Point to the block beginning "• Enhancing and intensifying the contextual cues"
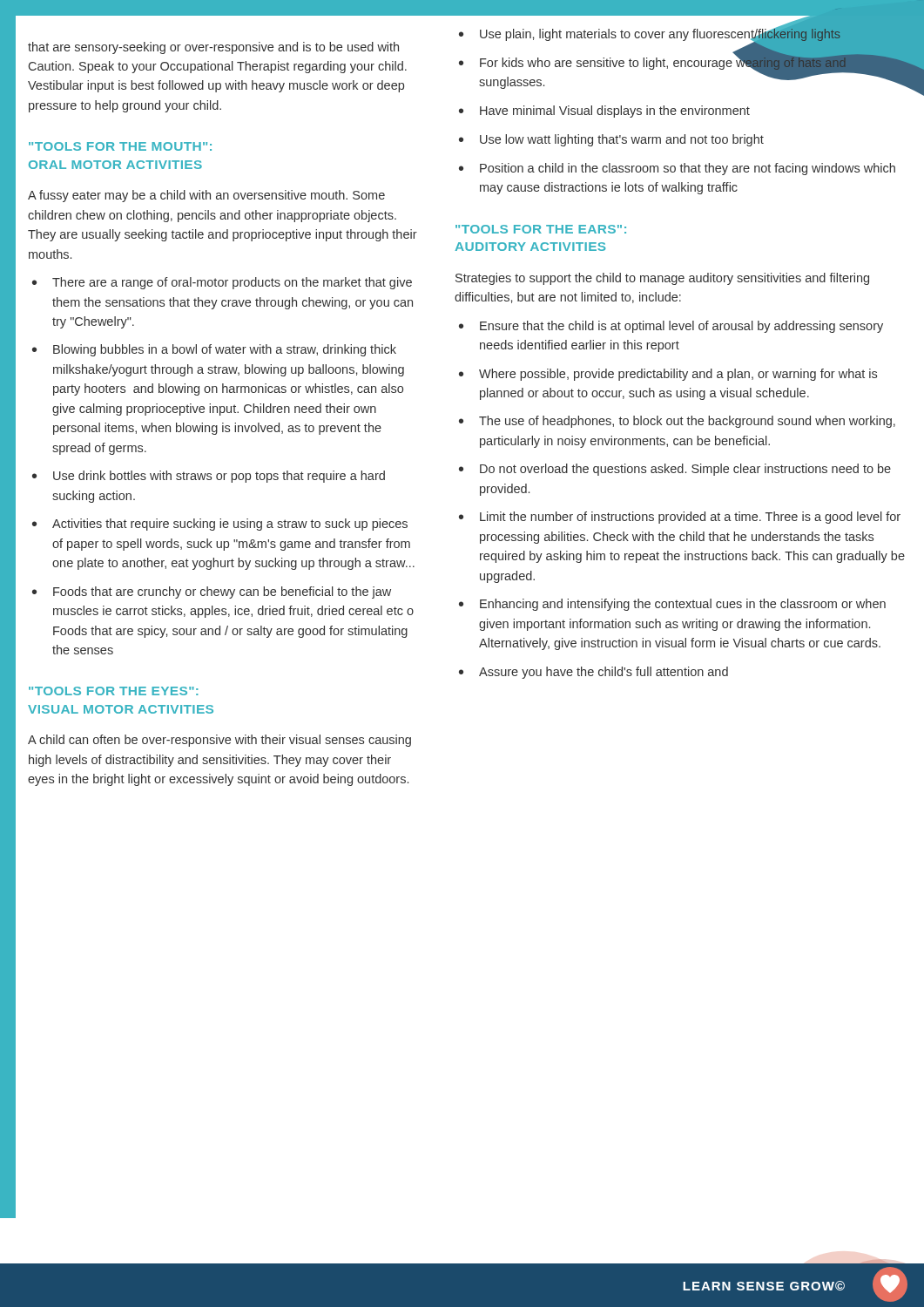The width and height of the screenshot is (924, 1307). [x=681, y=624]
